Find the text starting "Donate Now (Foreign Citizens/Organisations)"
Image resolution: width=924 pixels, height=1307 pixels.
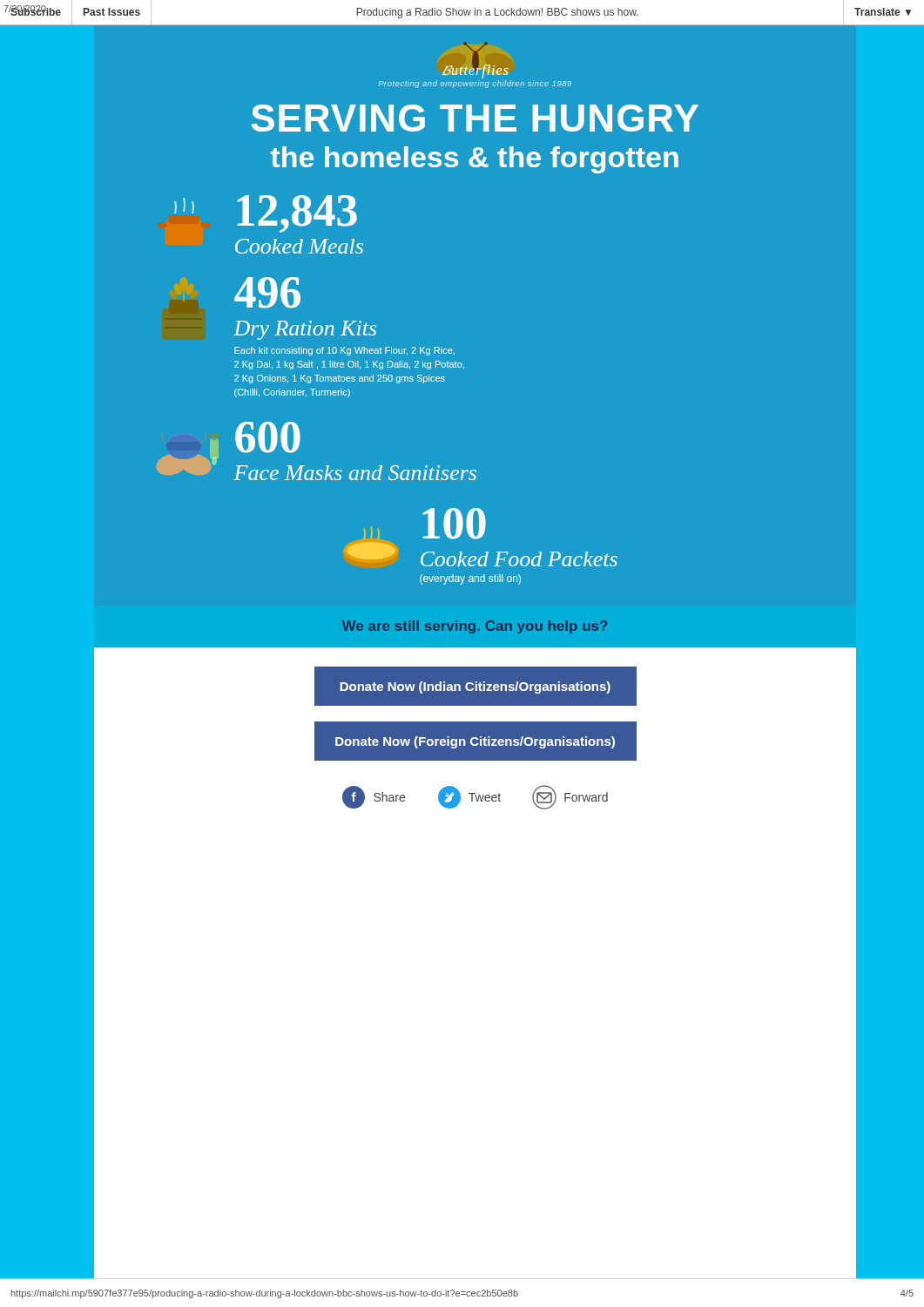tap(475, 741)
